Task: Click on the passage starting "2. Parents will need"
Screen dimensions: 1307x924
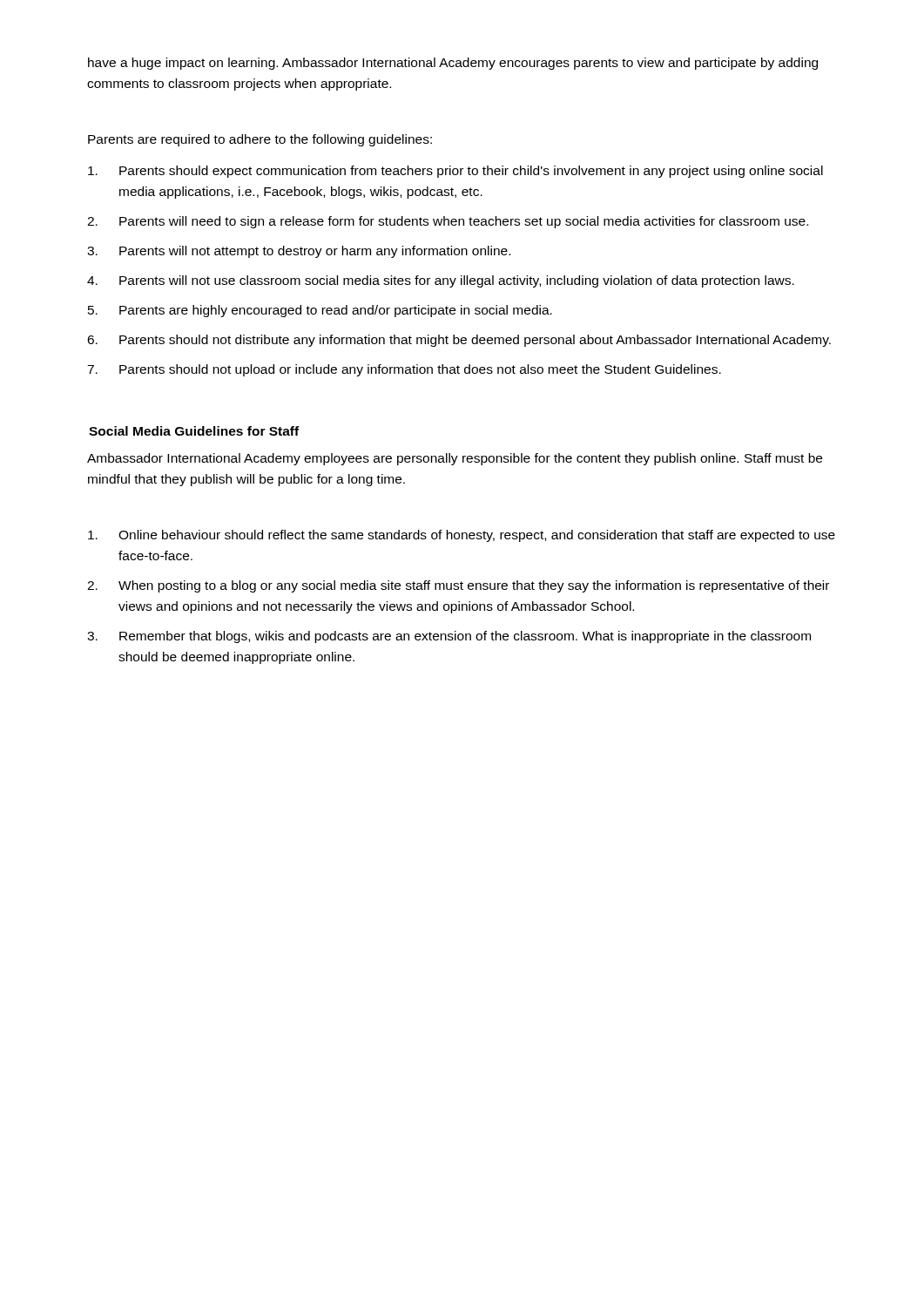Action: pyautogui.click(x=462, y=221)
